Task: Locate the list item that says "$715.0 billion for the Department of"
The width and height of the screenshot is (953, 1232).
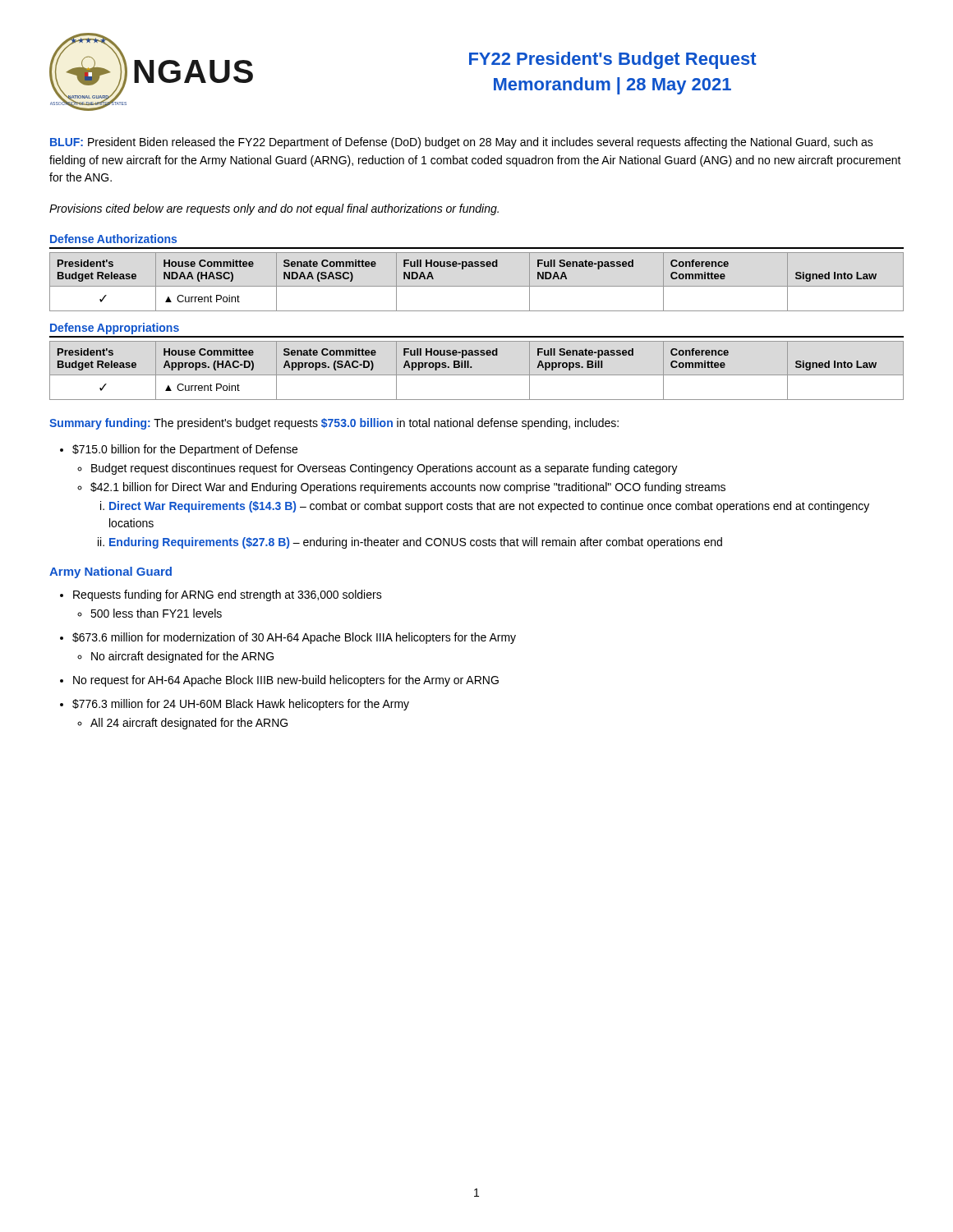Action: click(x=488, y=497)
